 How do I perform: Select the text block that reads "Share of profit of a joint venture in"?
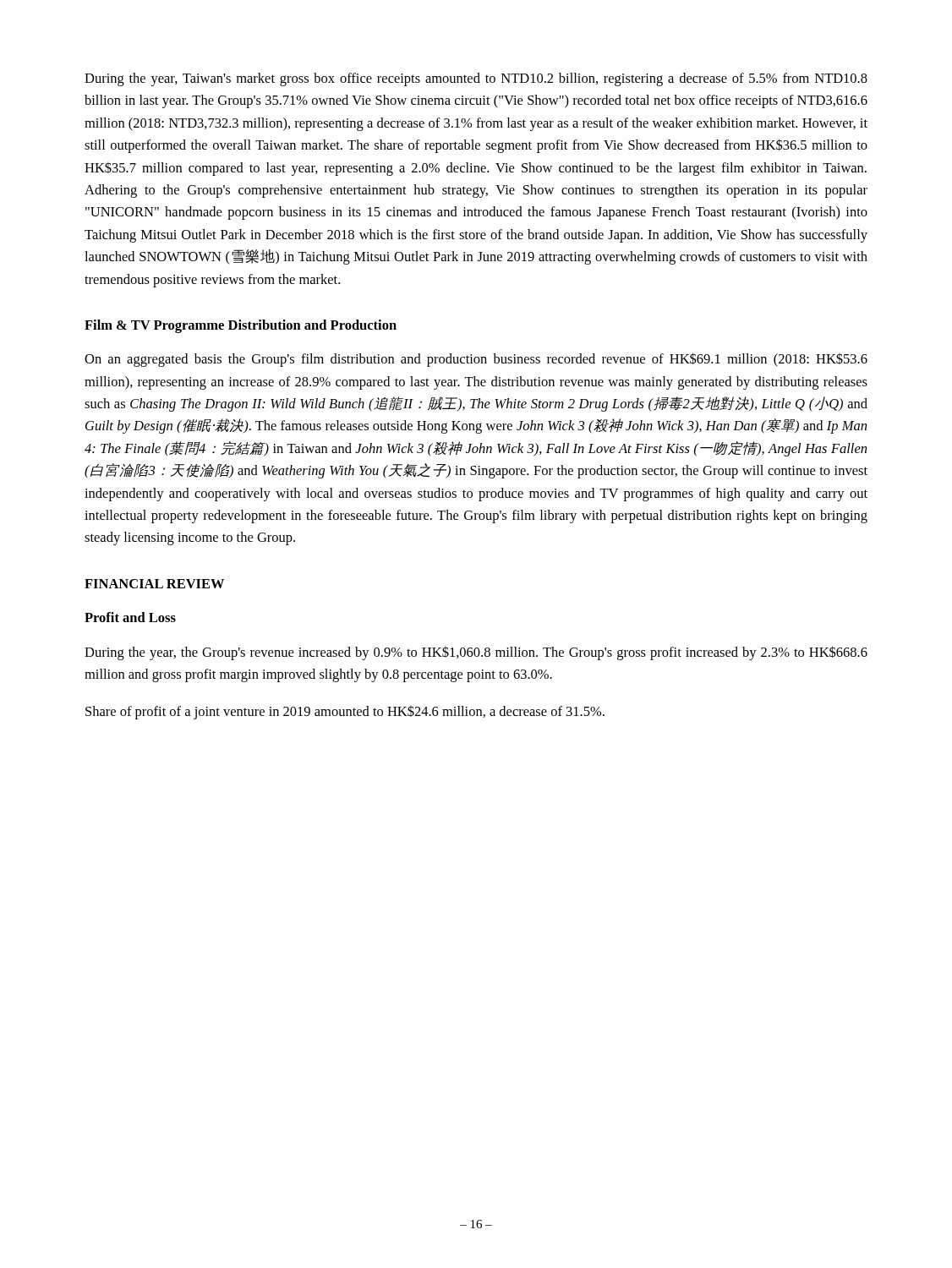pyautogui.click(x=476, y=712)
